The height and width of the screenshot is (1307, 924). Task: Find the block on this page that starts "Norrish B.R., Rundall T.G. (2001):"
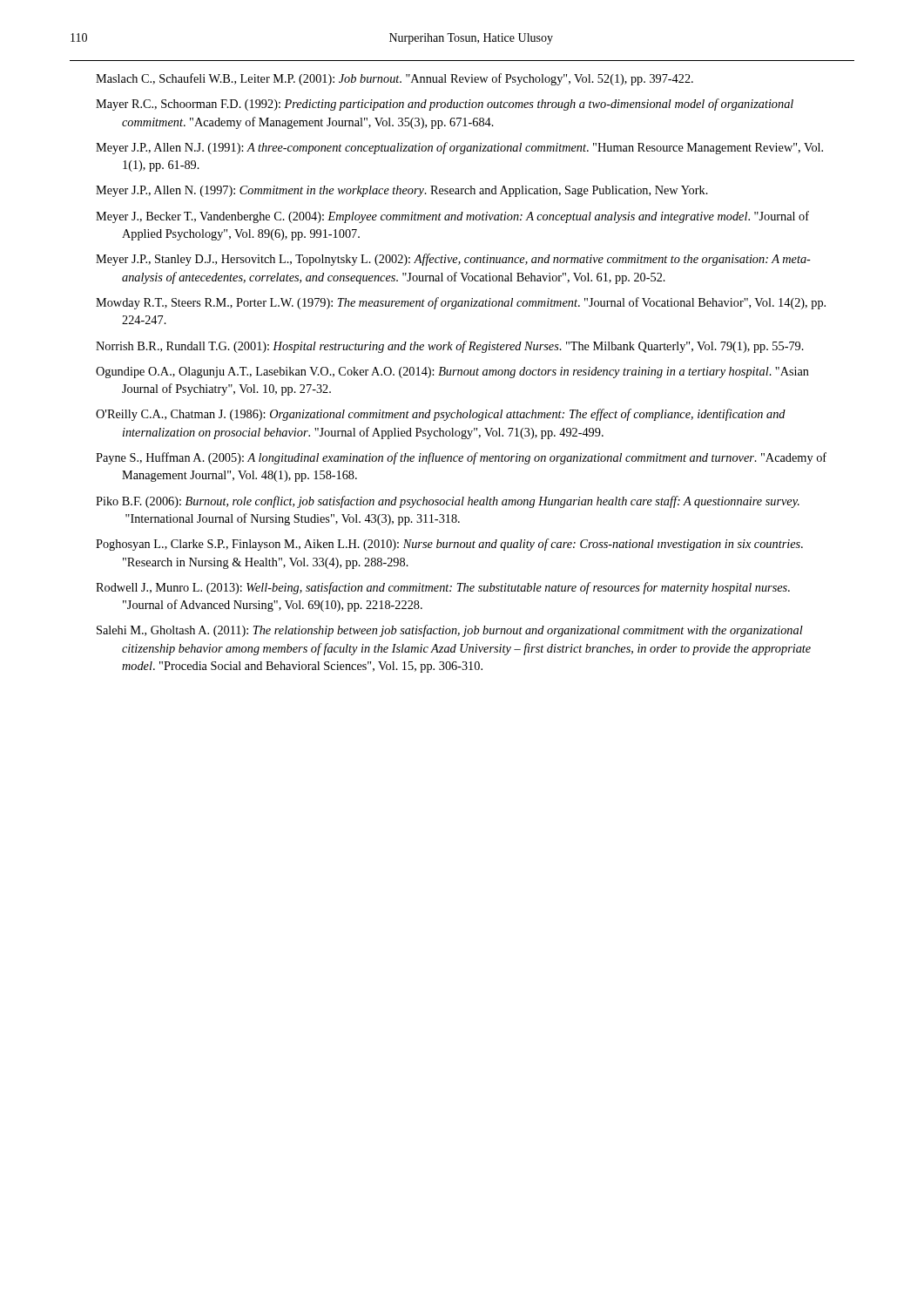[x=450, y=346]
